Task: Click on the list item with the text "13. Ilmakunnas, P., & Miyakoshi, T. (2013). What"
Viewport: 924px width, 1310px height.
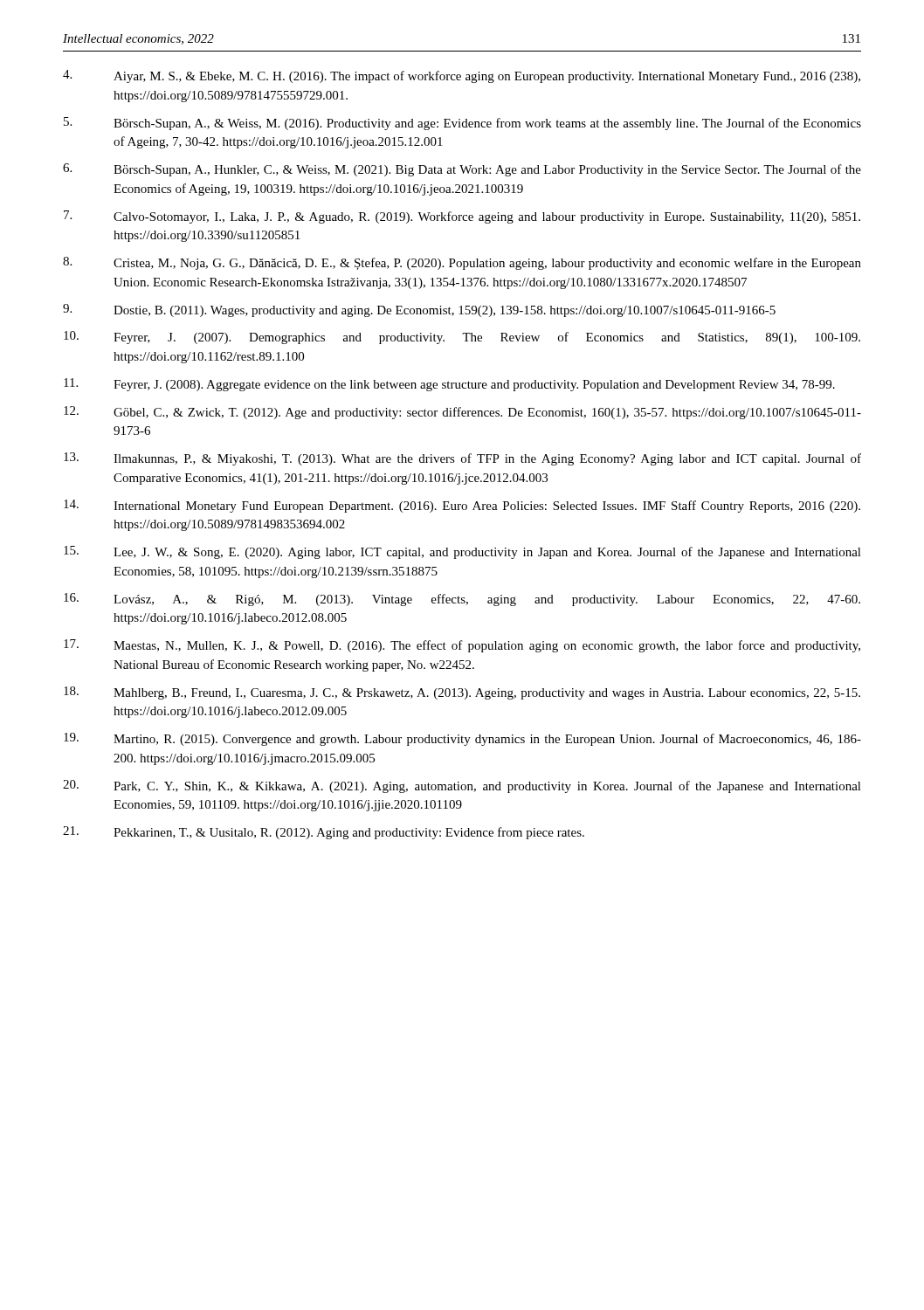Action: [462, 469]
